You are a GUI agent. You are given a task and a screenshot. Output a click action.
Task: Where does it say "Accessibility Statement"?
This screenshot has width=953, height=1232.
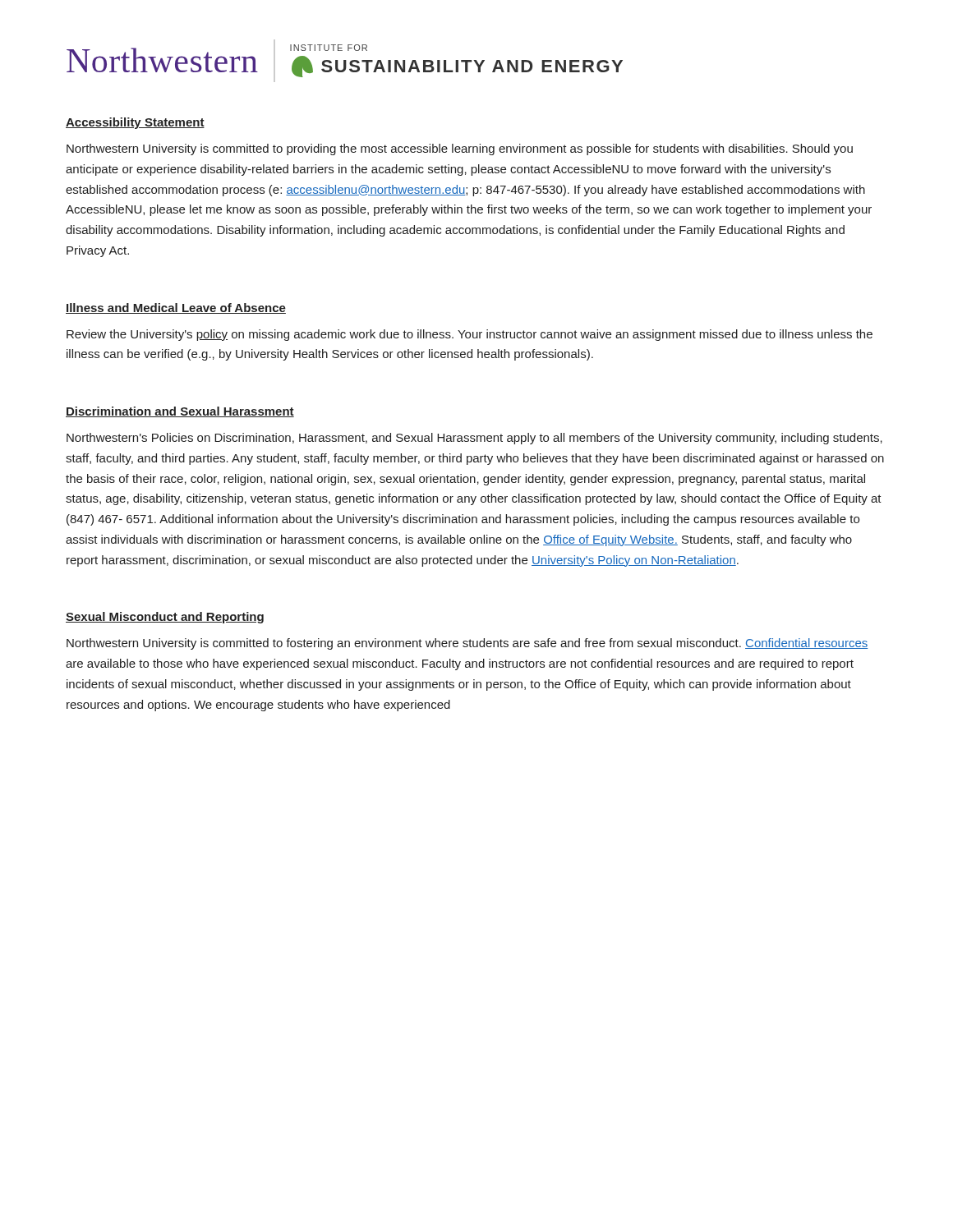coord(135,122)
